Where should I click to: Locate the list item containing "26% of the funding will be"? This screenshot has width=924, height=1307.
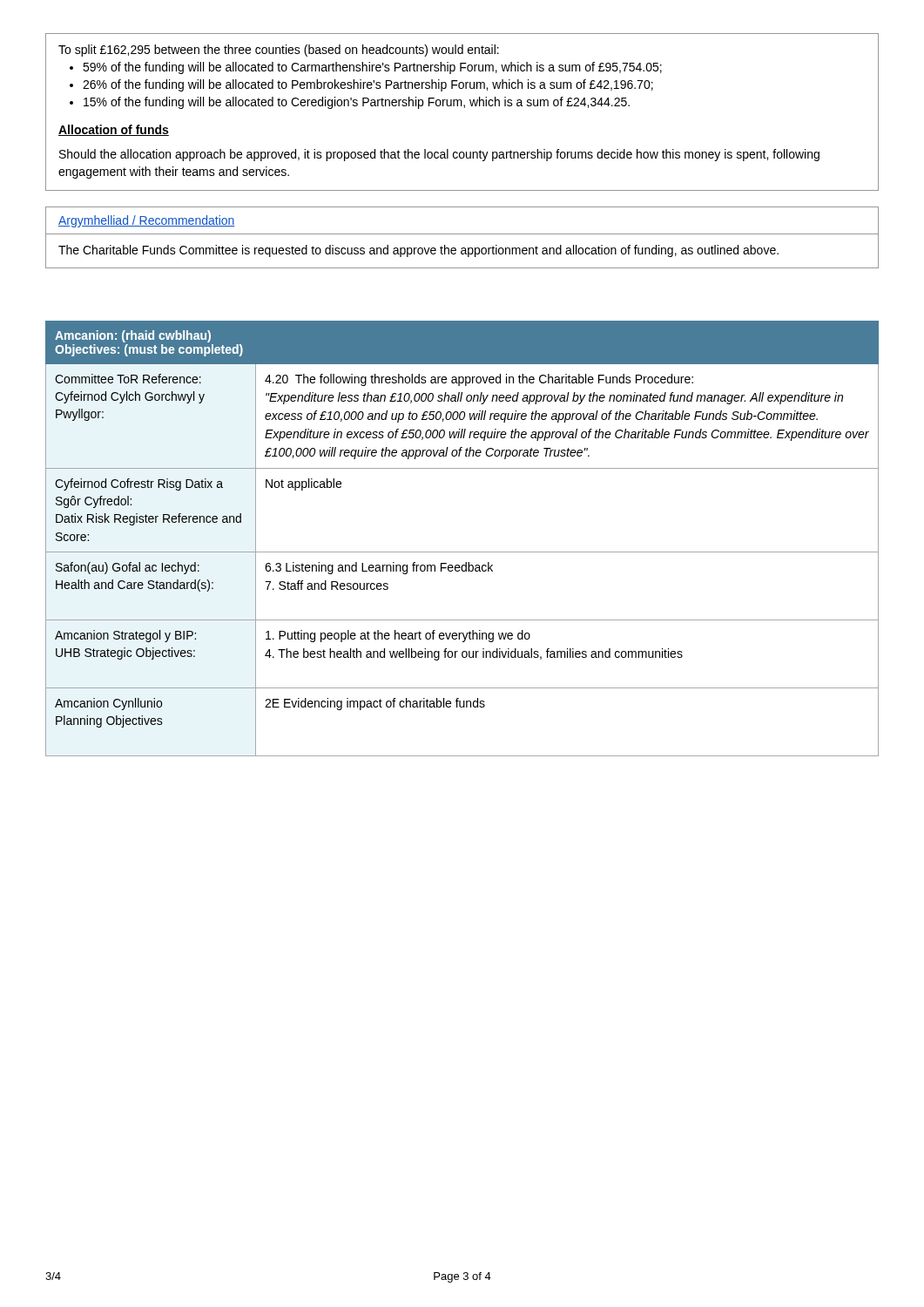[x=368, y=84]
